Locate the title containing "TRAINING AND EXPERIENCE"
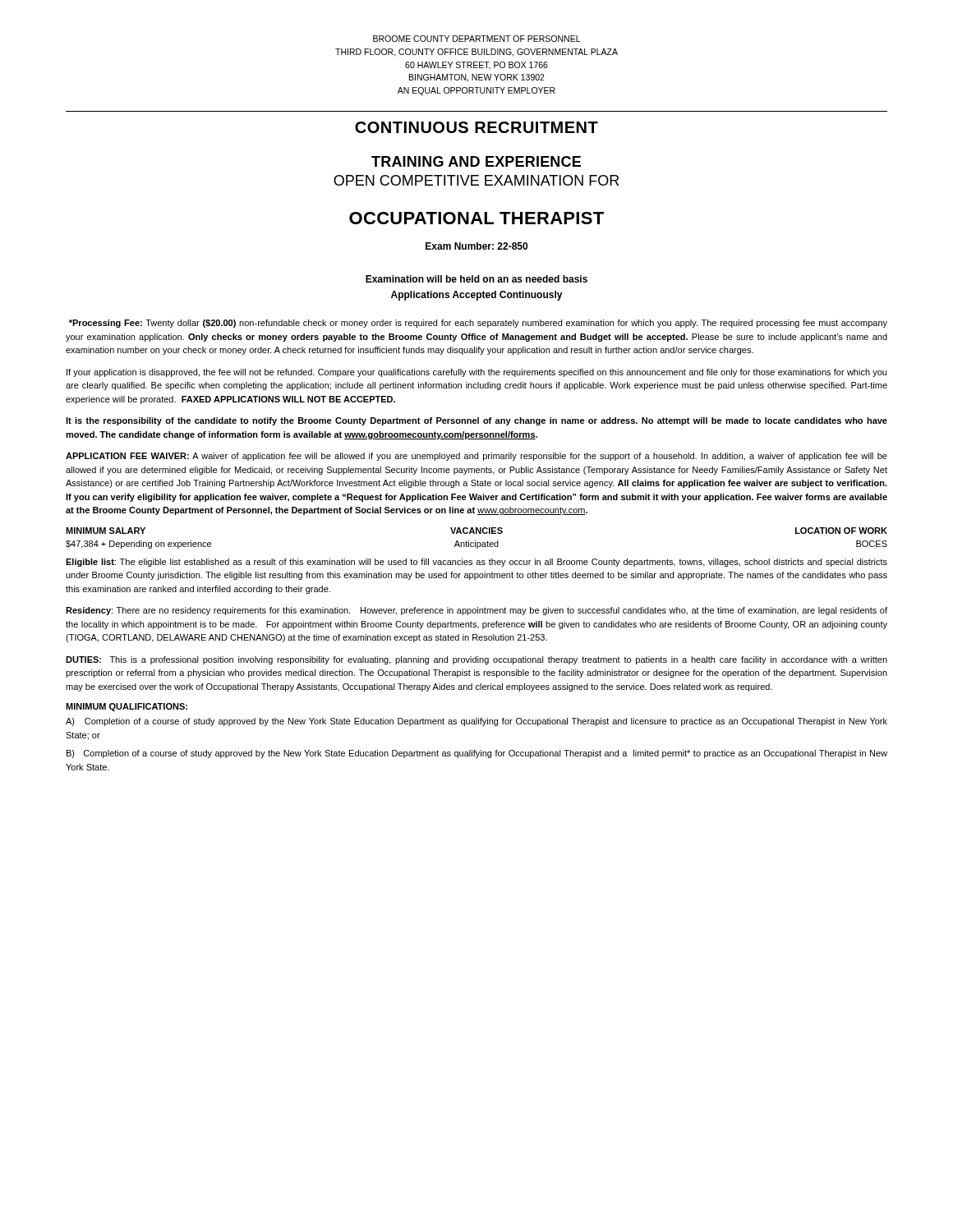The height and width of the screenshot is (1232, 953). coord(476,171)
